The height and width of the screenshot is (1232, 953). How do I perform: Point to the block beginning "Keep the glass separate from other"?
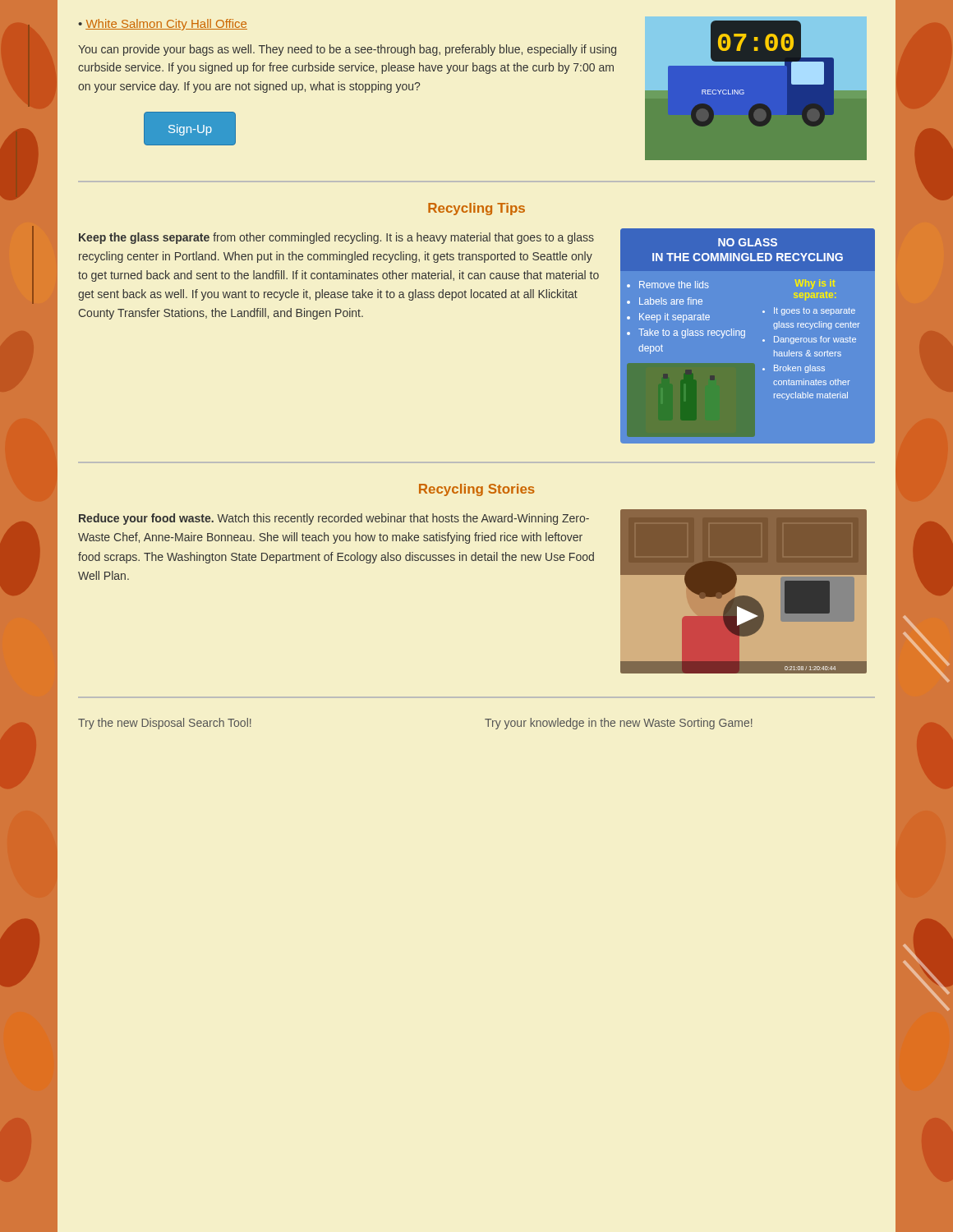(339, 275)
